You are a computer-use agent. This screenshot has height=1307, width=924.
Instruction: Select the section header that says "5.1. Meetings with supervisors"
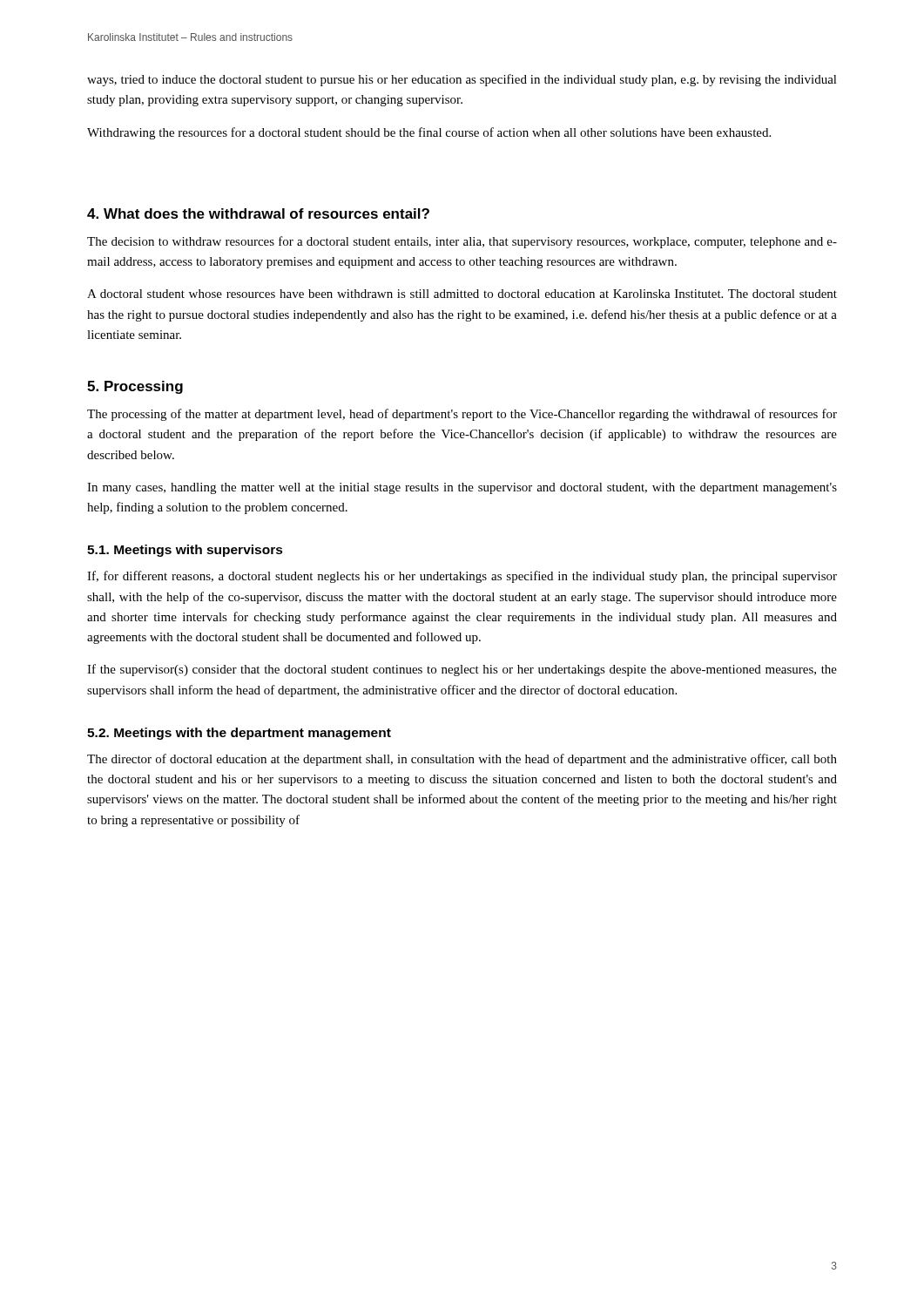click(185, 550)
